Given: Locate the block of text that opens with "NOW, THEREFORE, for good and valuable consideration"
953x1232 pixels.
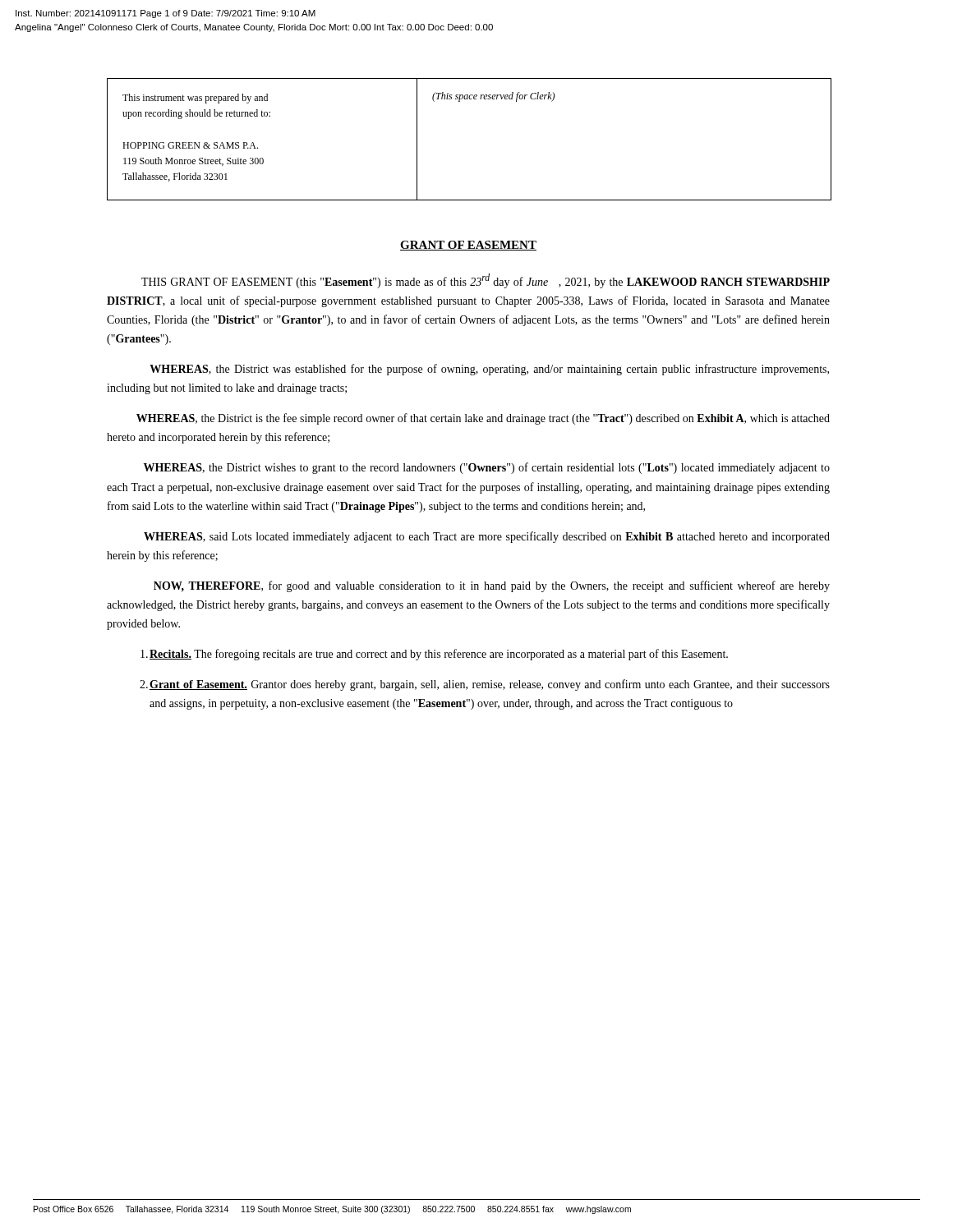Looking at the screenshot, I should point(468,605).
